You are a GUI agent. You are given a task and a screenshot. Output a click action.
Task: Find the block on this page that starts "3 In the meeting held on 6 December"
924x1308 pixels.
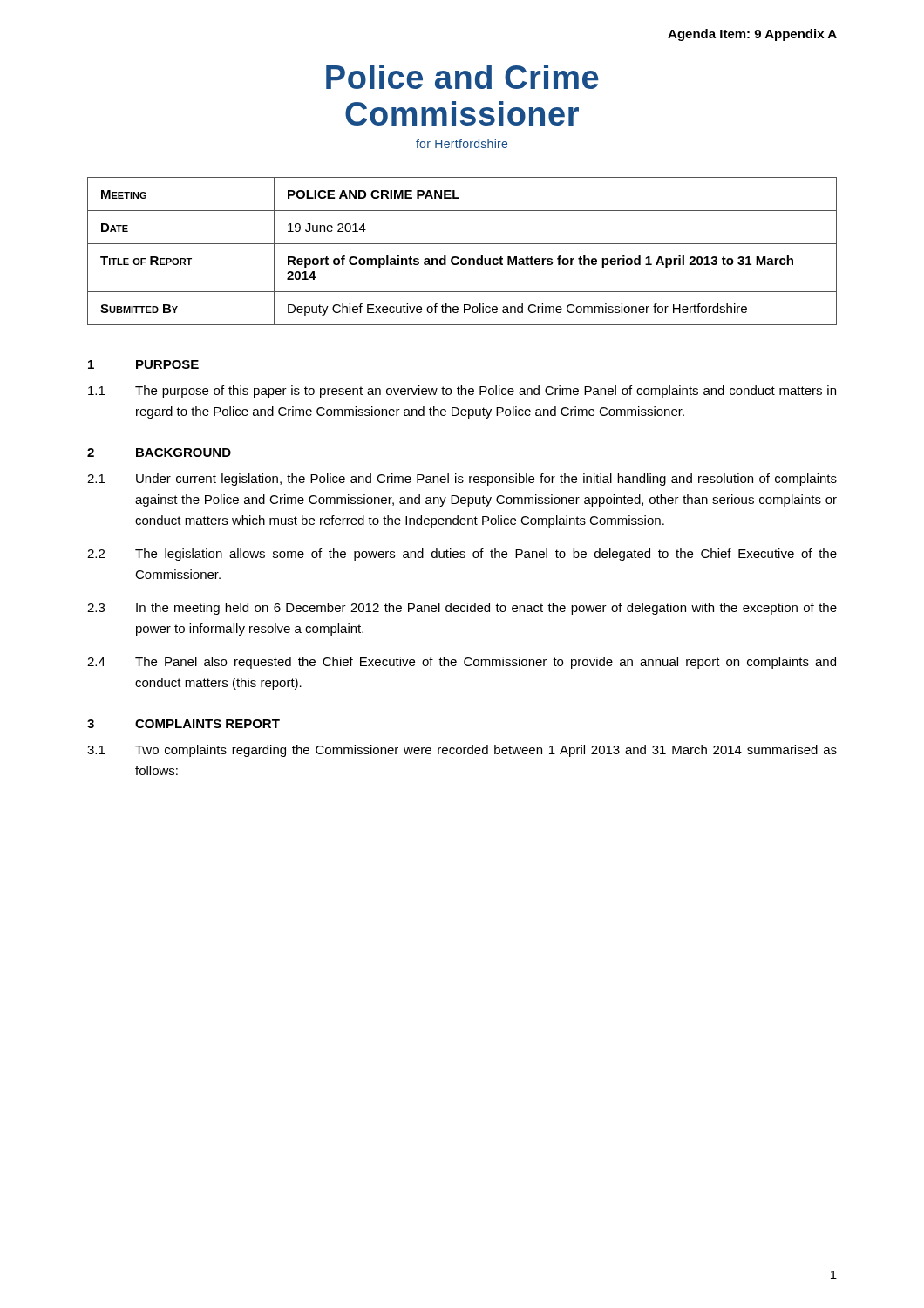[x=462, y=618]
